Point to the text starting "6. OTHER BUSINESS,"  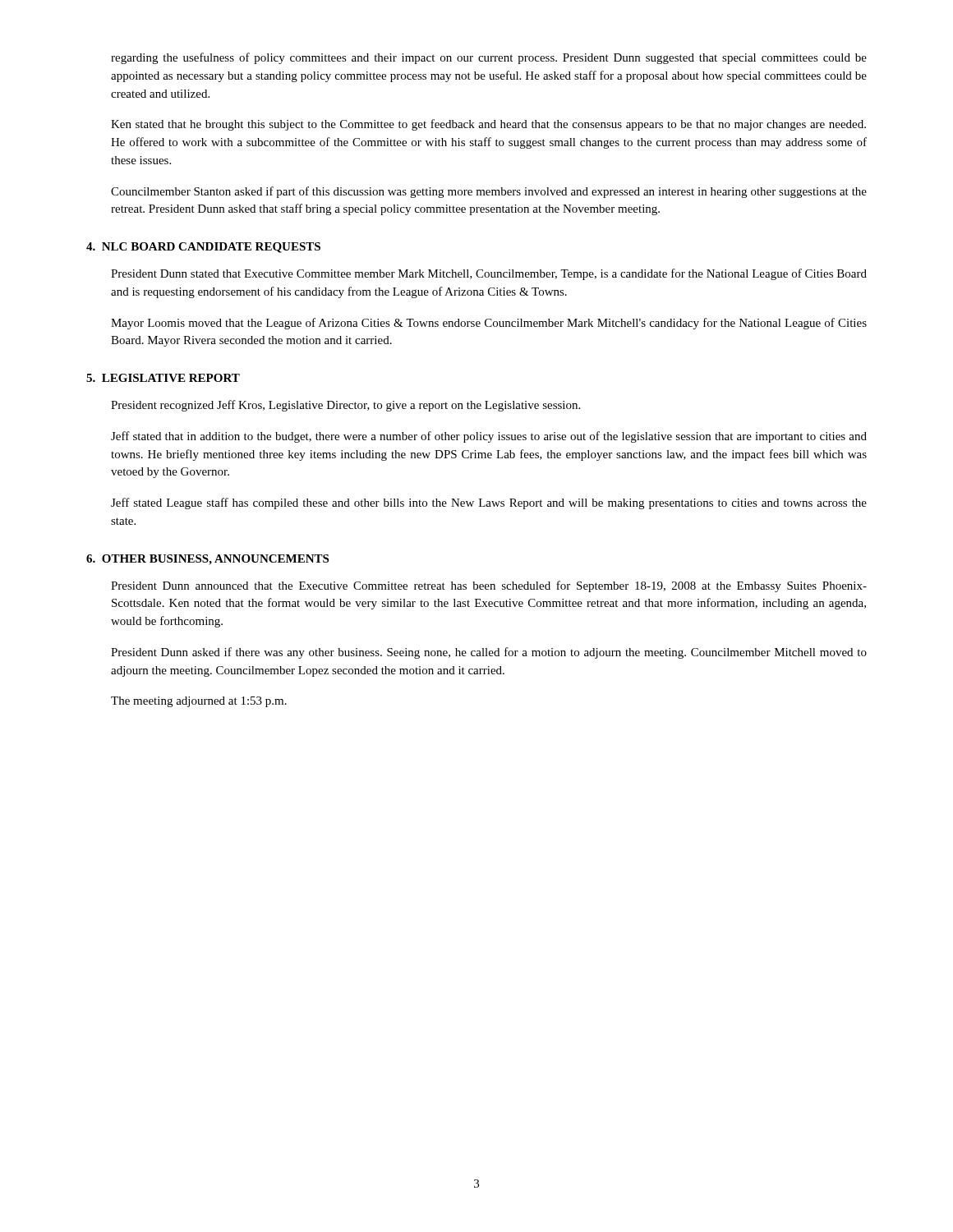[x=208, y=558]
